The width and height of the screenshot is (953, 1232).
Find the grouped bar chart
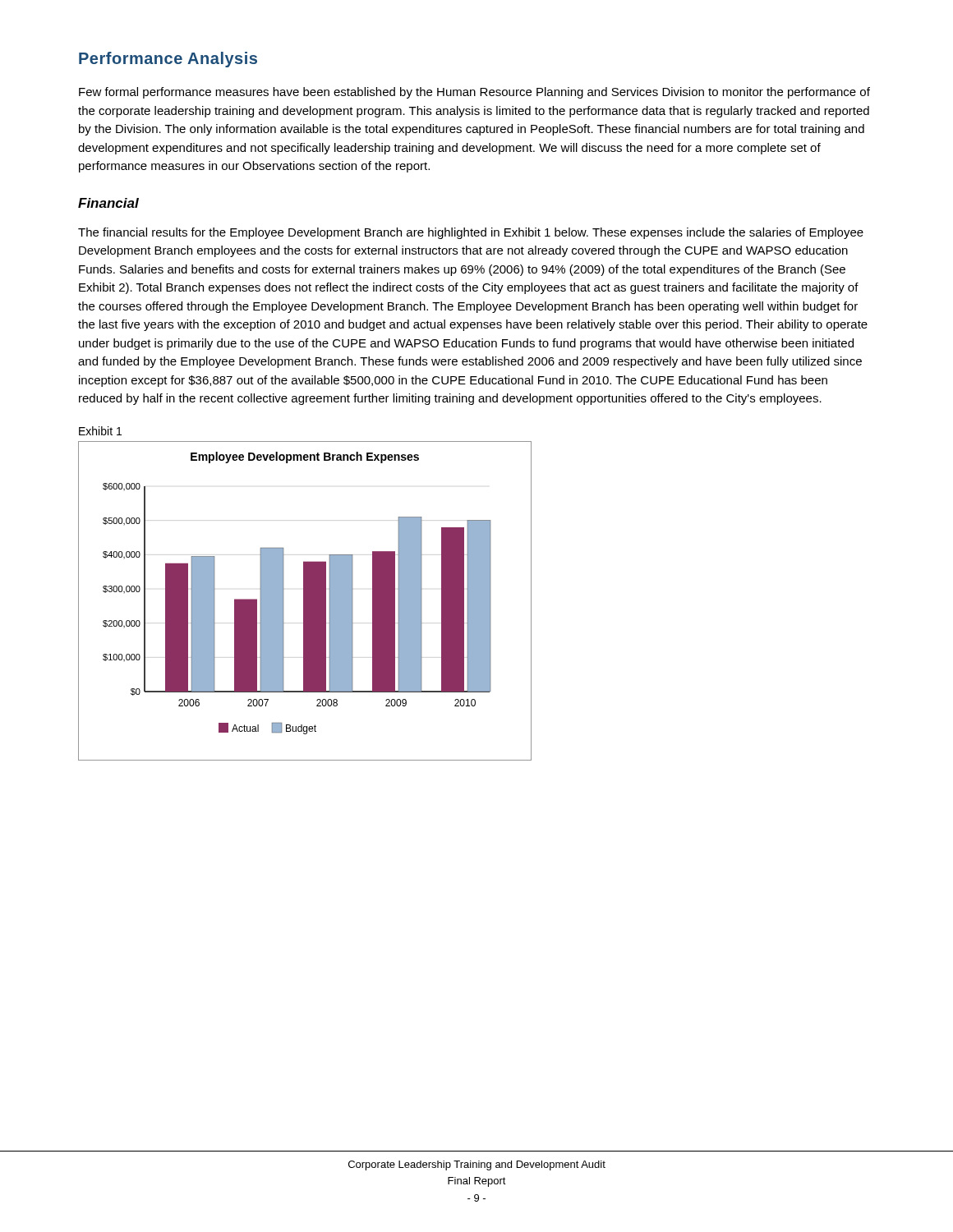pyautogui.click(x=476, y=600)
